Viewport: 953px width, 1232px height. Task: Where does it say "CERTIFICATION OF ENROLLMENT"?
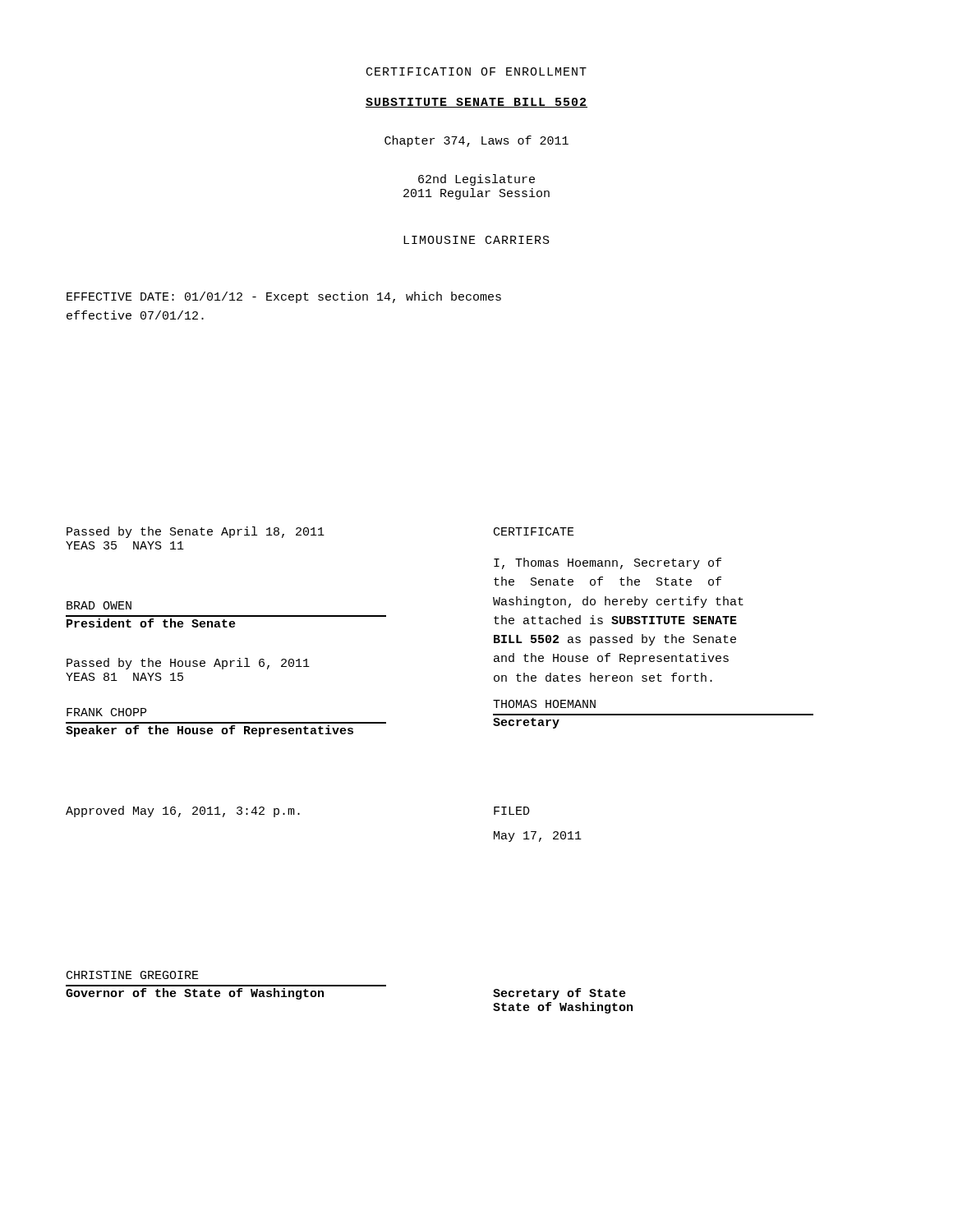pyautogui.click(x=476, y=73)
